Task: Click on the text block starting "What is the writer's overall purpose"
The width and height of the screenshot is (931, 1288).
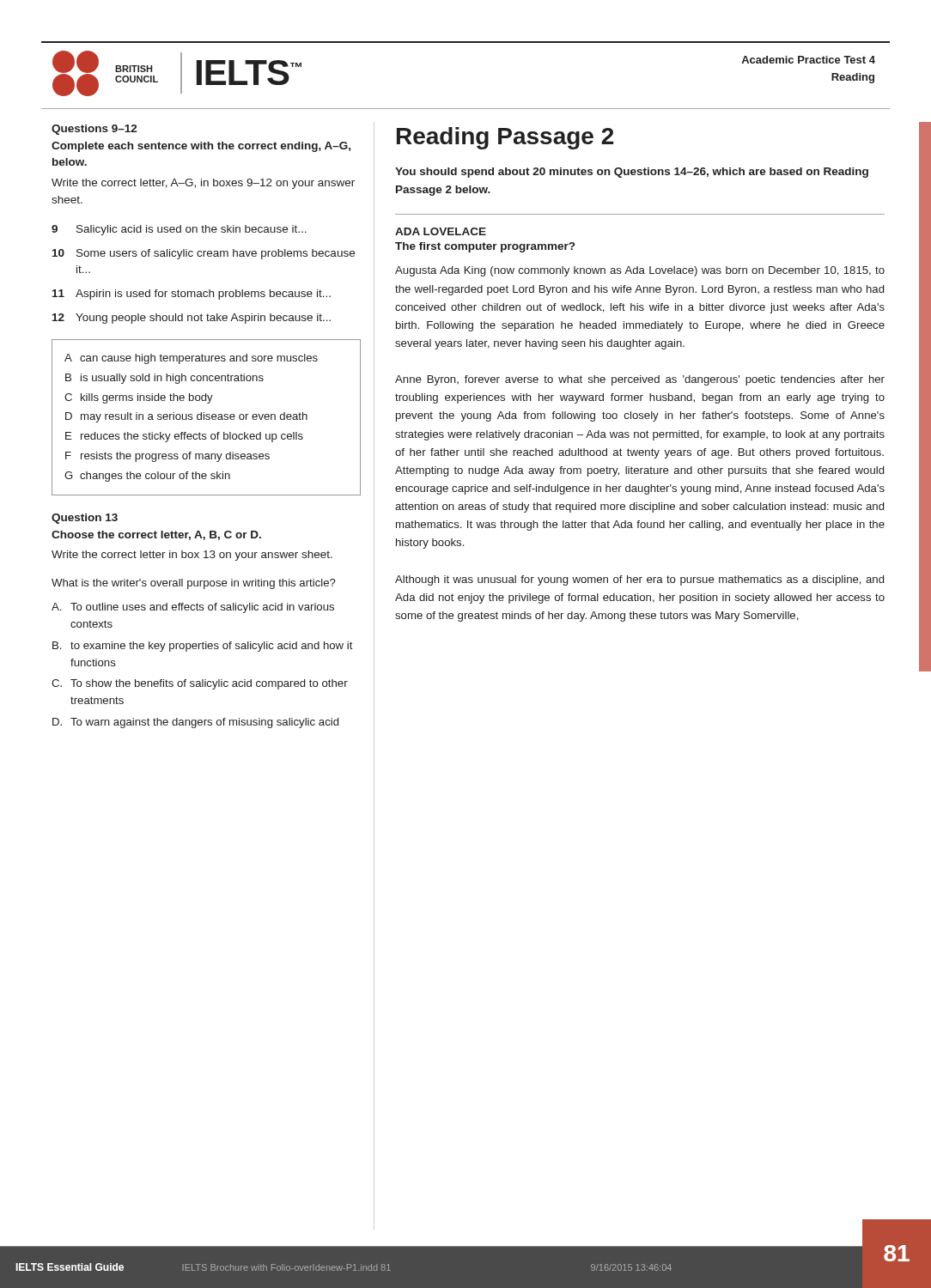Action: 194,582
